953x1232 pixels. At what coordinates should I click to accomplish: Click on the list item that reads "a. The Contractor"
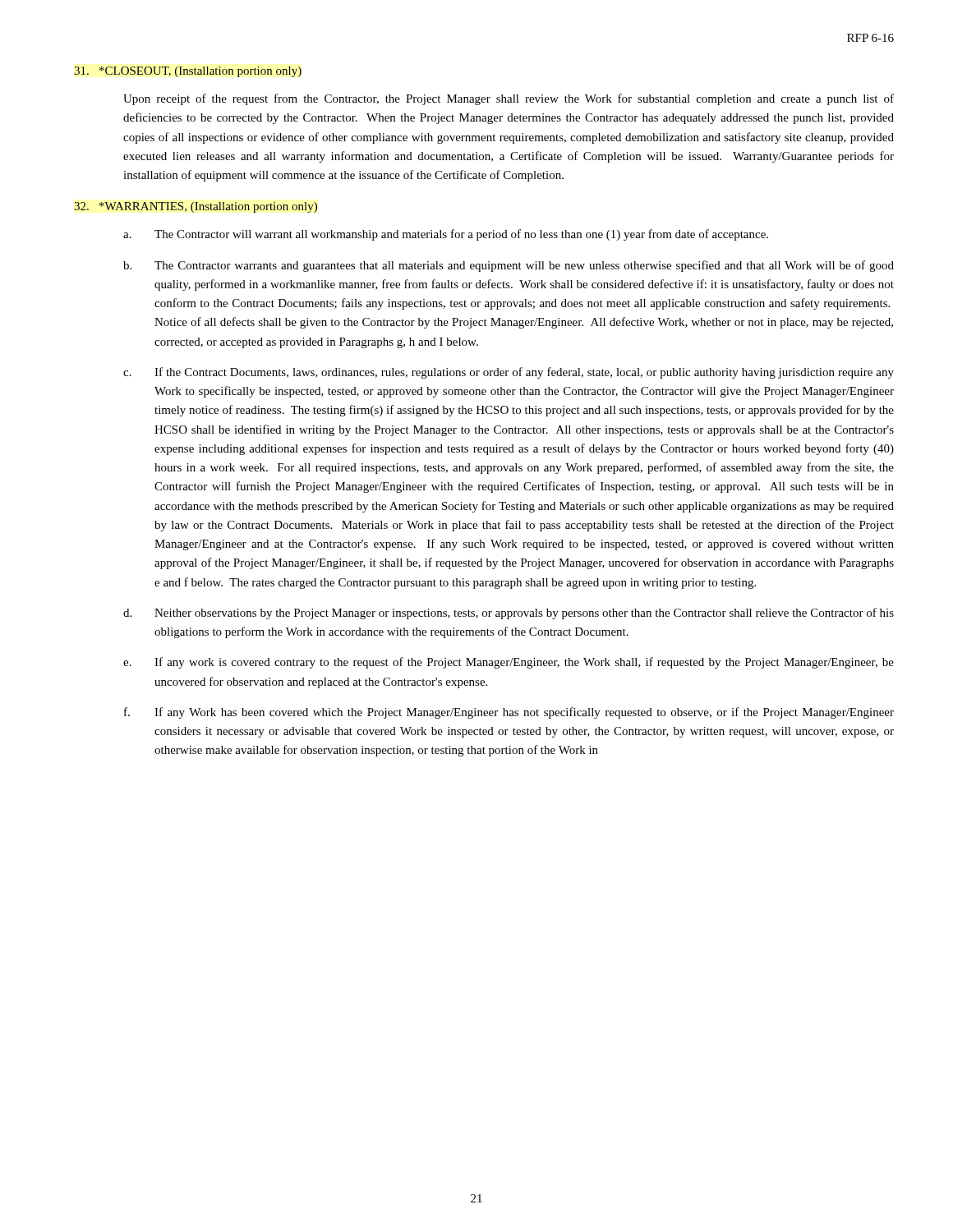[509, 235]
